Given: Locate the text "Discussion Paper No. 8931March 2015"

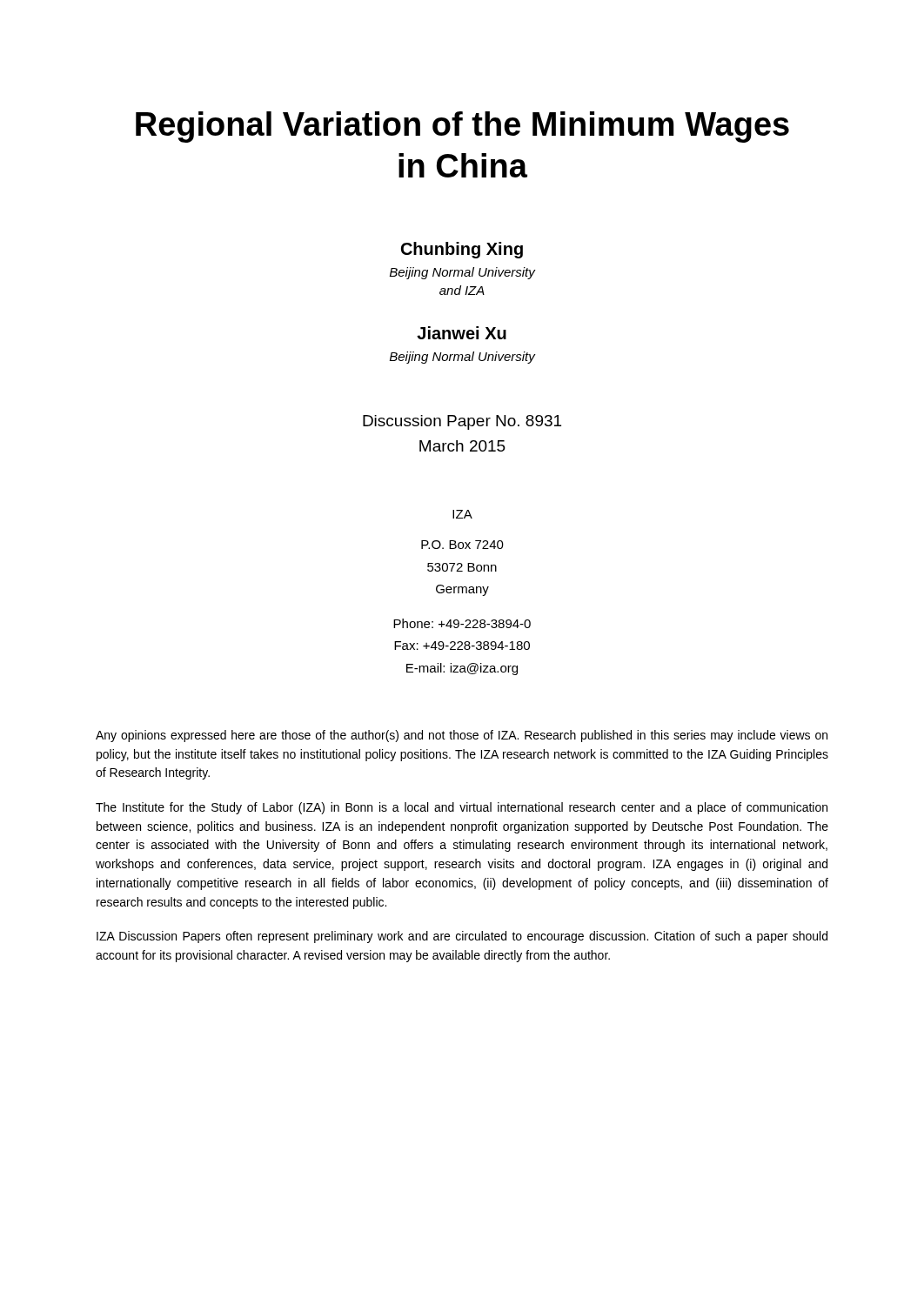Looking at the screenshot, I should pos(462,434).
